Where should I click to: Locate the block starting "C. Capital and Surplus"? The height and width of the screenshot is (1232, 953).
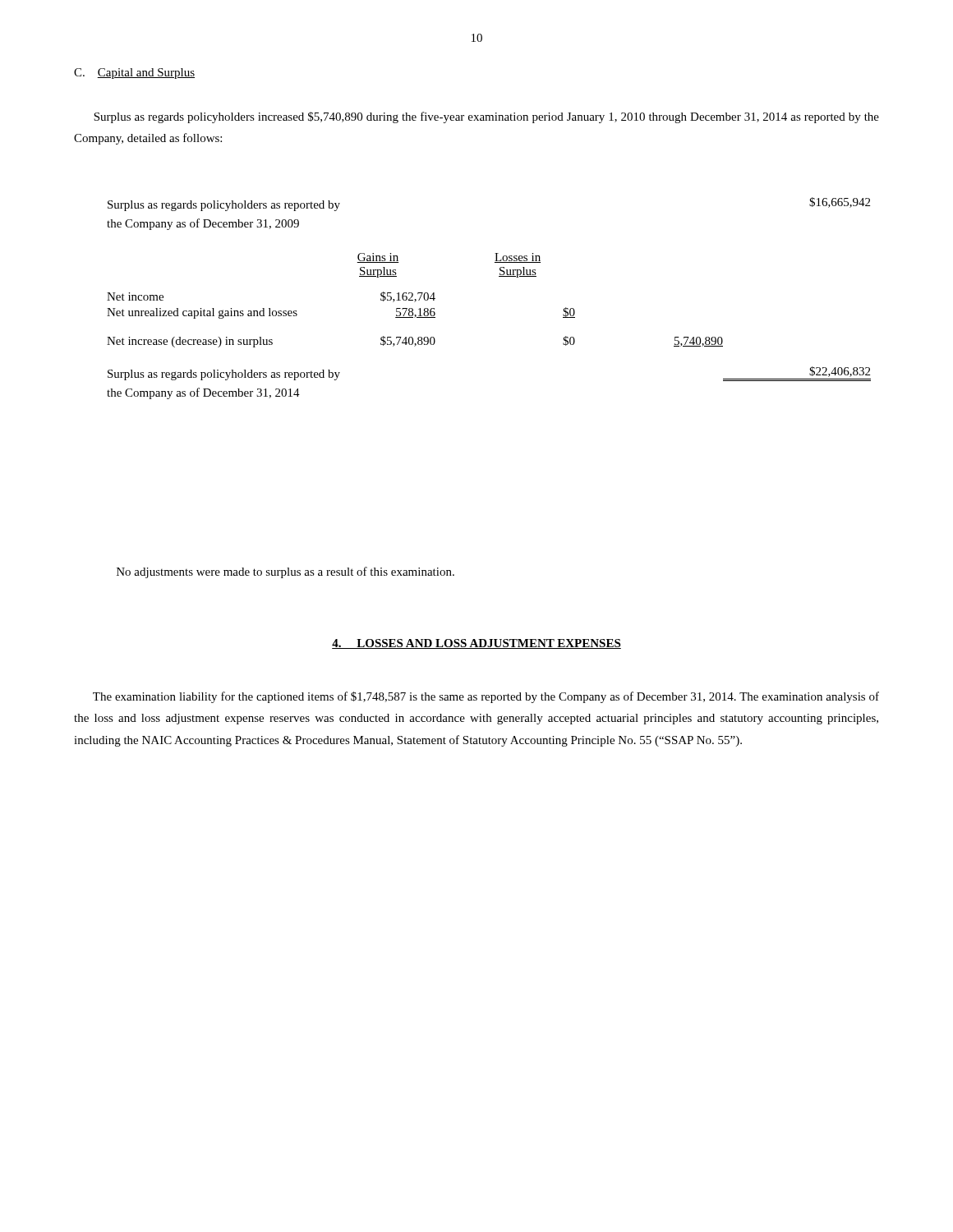point(134,72)
